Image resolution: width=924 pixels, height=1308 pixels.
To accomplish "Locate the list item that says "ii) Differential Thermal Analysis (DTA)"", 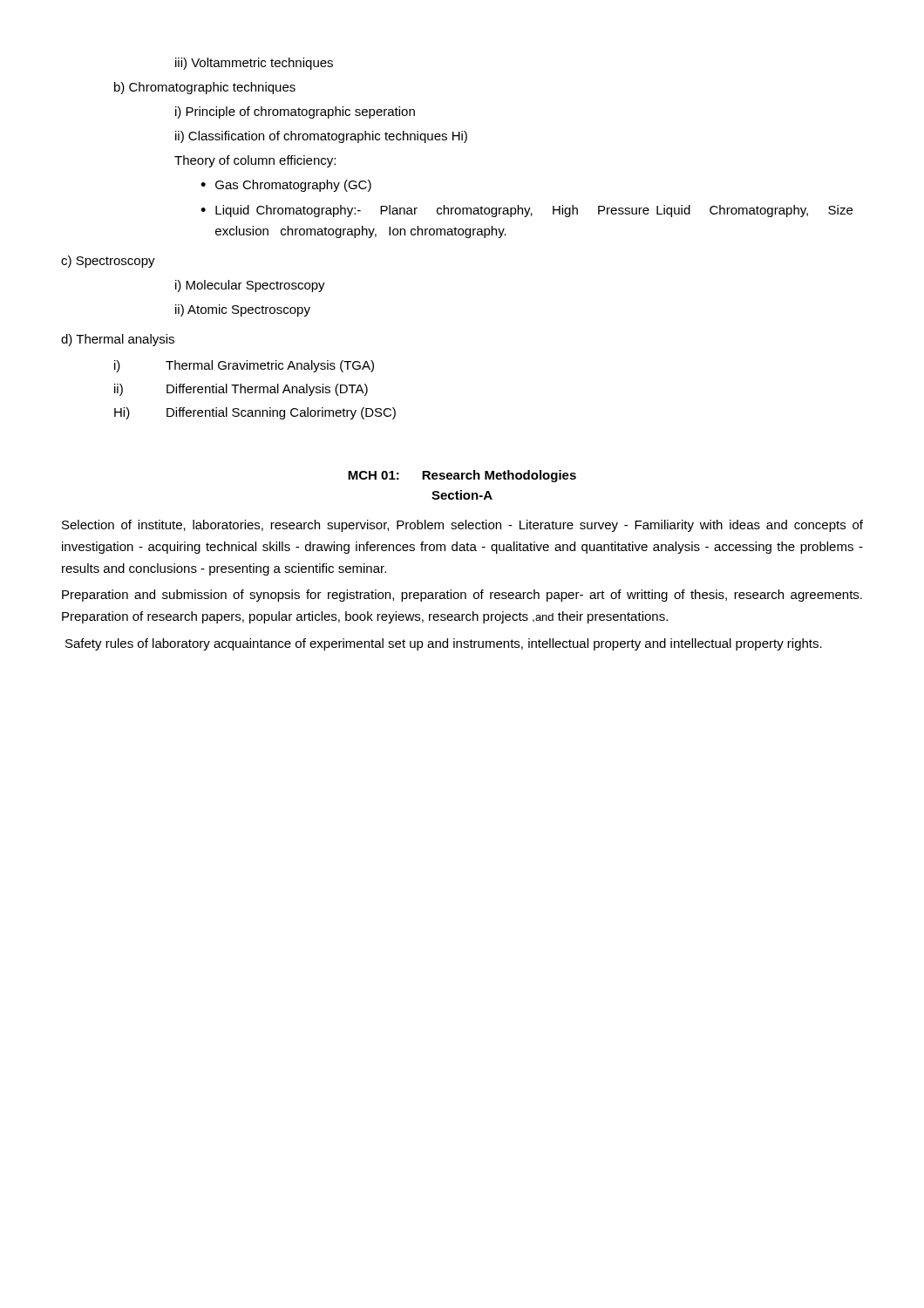I will [241, 390].
